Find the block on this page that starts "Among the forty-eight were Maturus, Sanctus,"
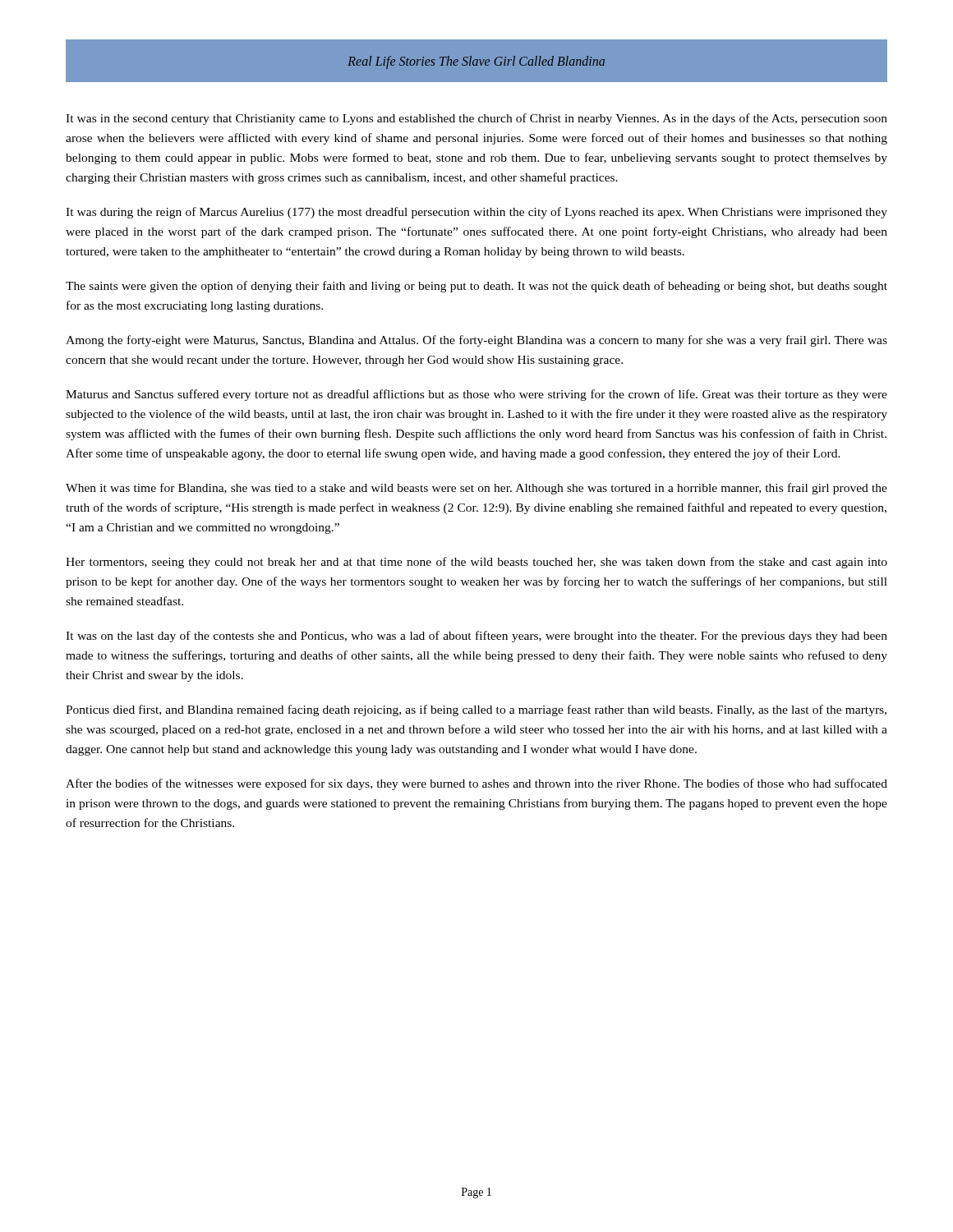This screenshot has width=953, height=1232. [476, 350]
